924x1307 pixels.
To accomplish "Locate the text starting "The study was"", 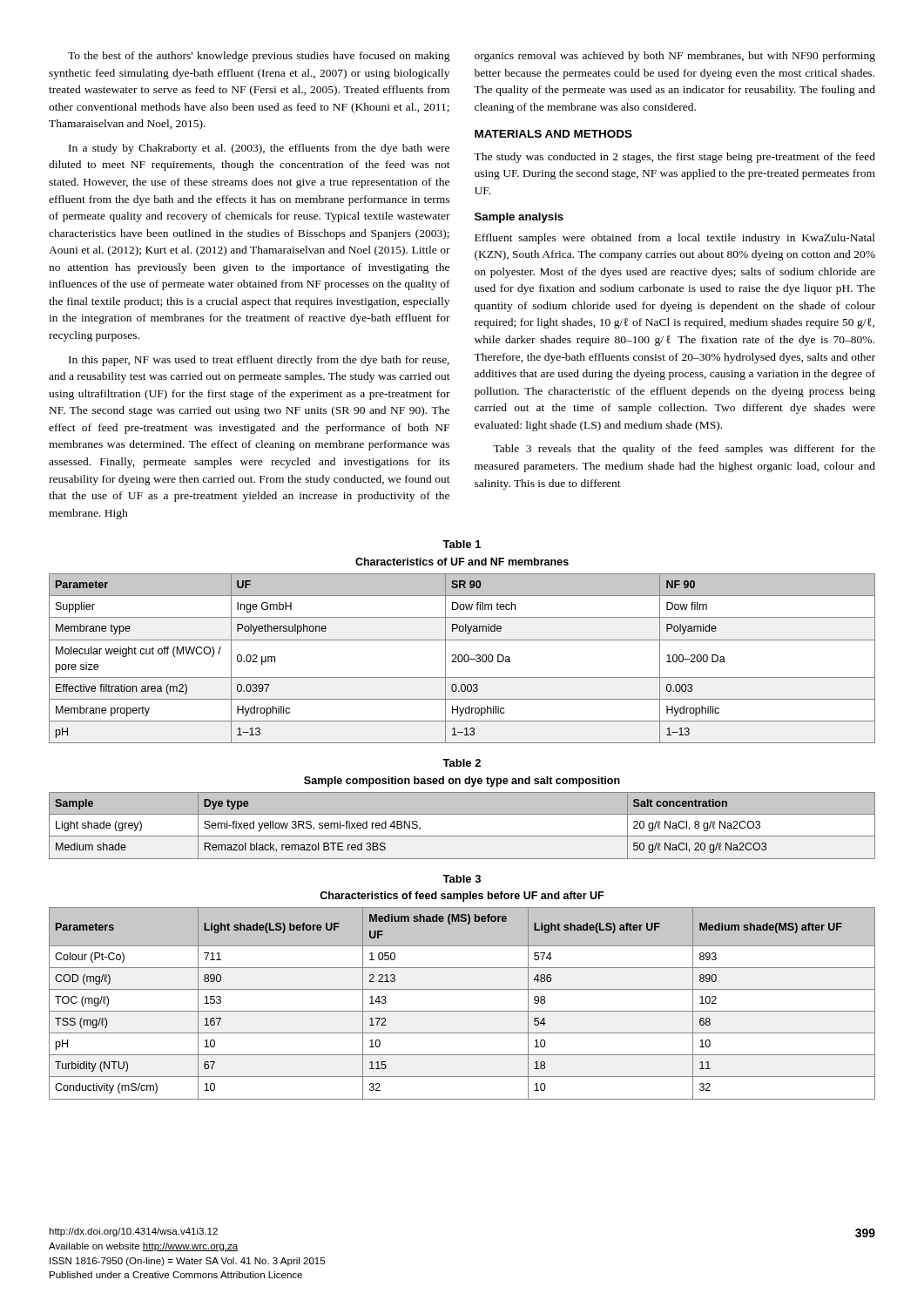I will coord(675,174).
